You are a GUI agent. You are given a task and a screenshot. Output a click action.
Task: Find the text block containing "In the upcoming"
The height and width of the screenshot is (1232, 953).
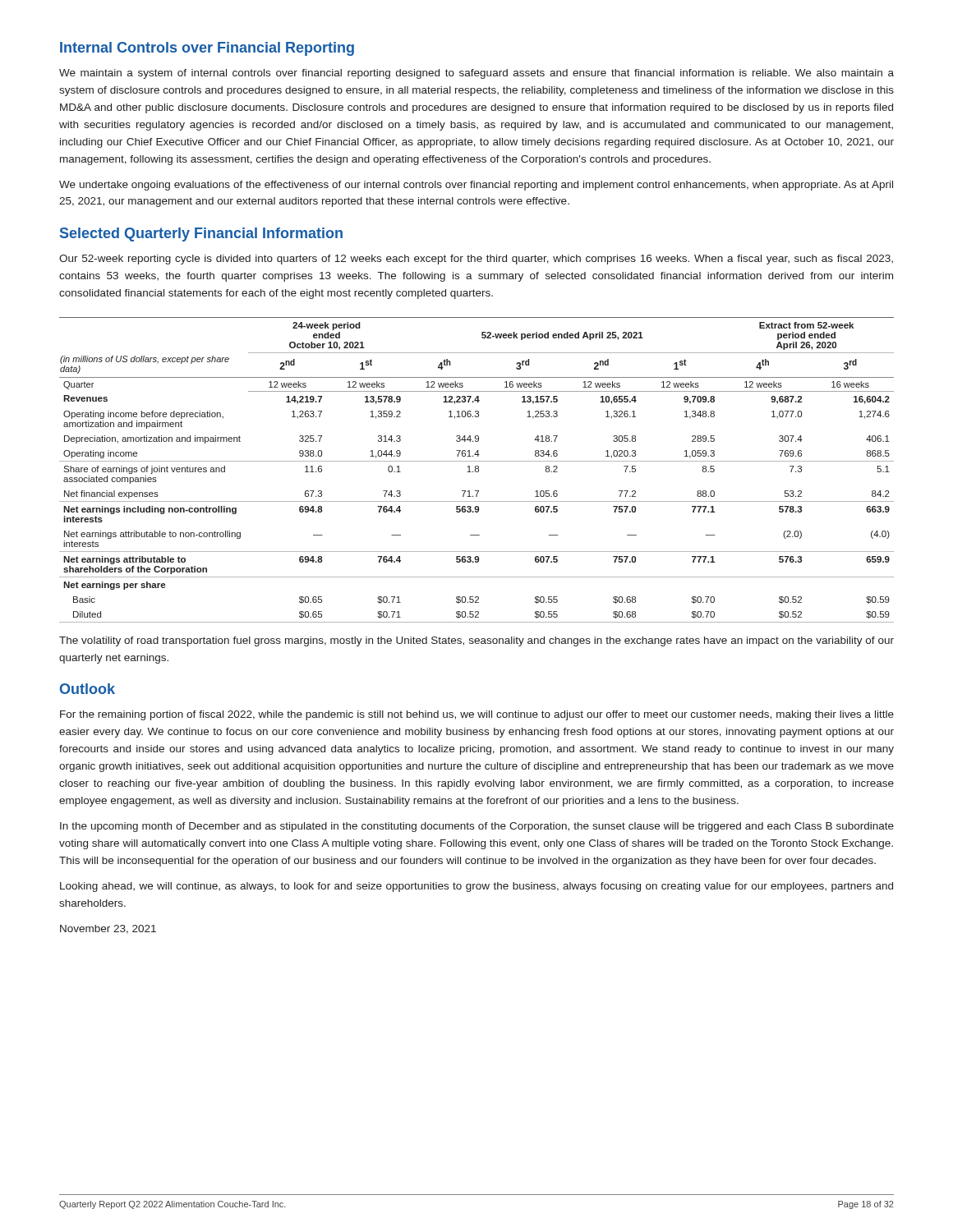(x=476, y=844)
